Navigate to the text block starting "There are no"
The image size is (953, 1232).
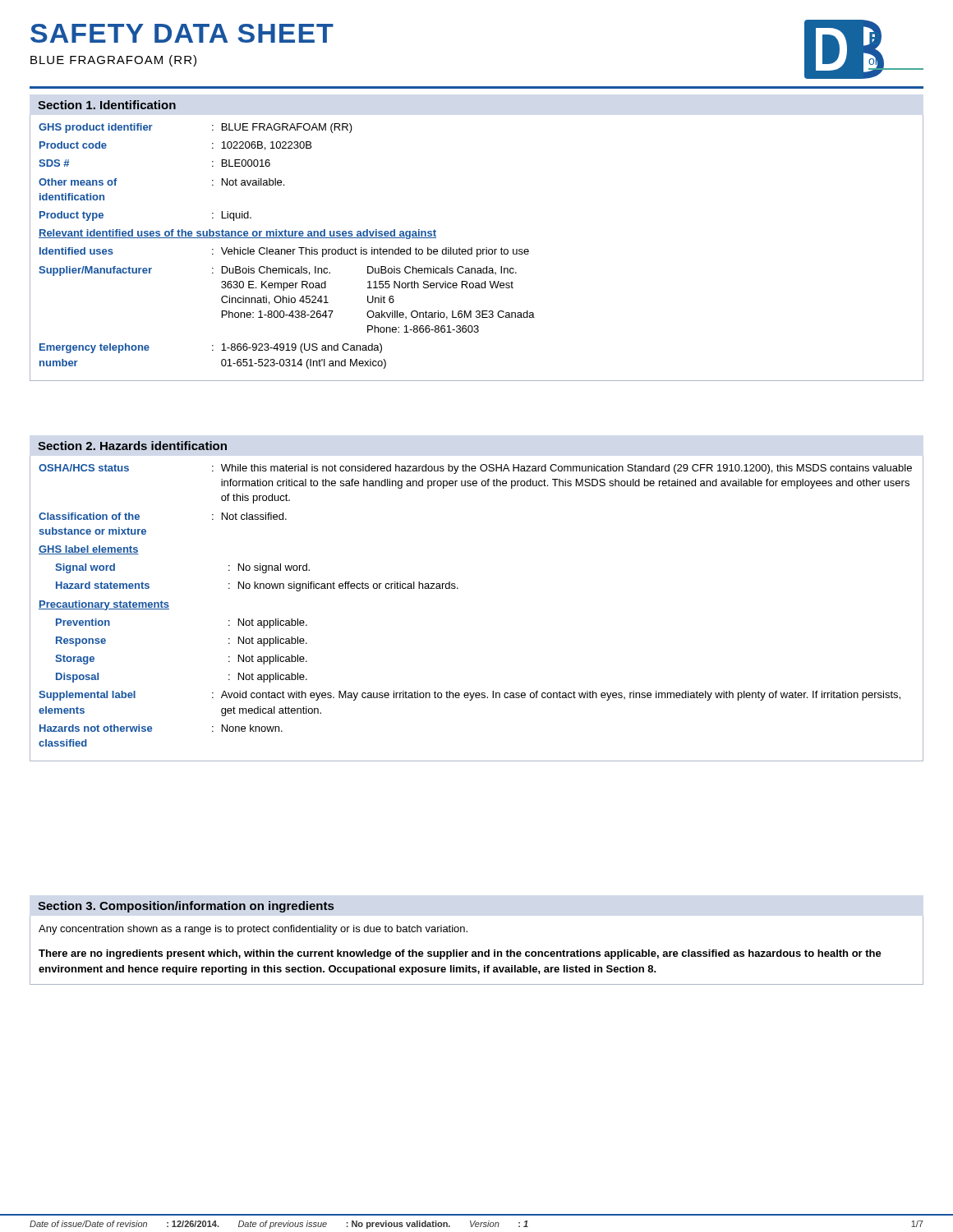460,961
